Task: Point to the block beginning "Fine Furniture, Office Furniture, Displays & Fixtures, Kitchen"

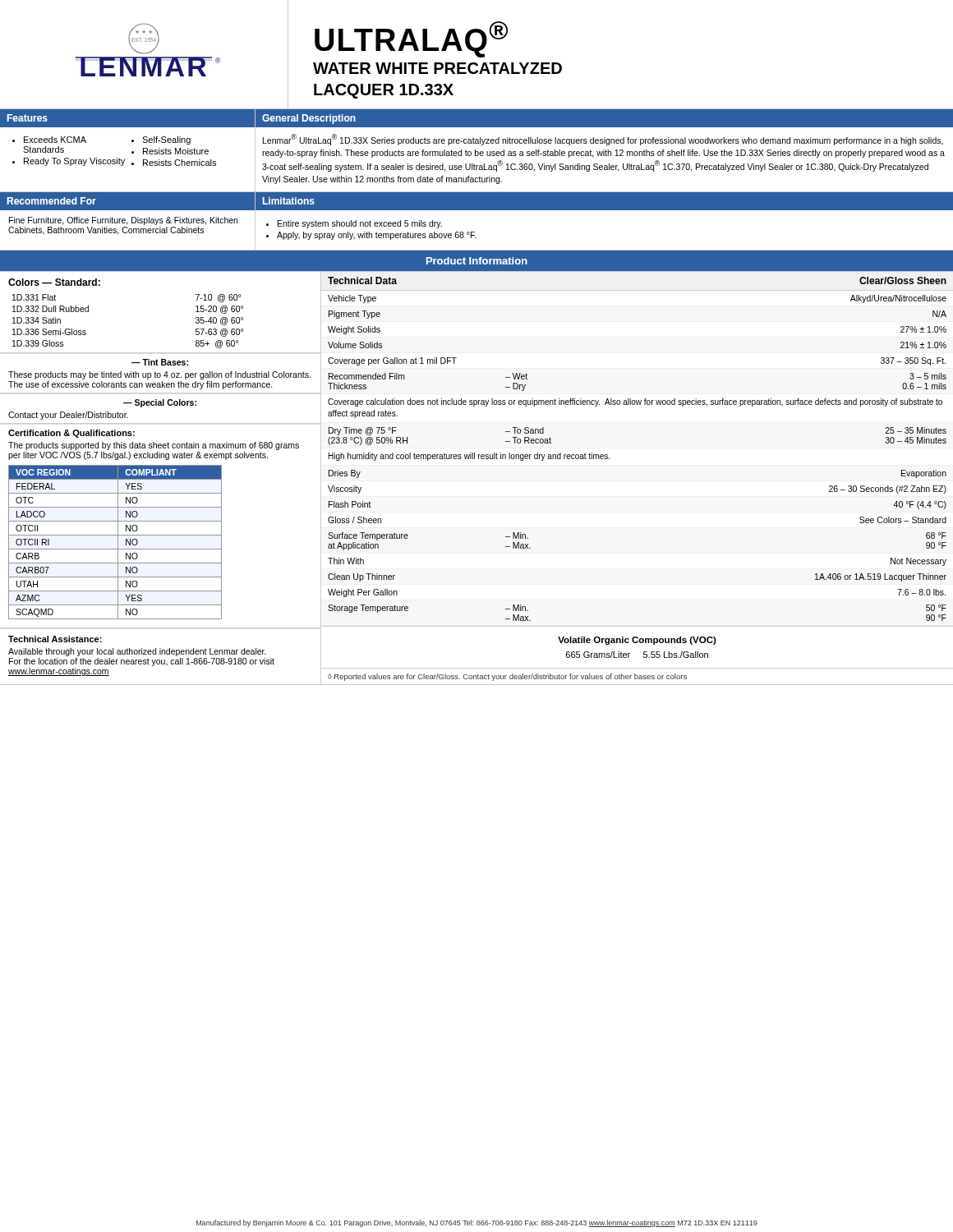Action: (123, 225)
